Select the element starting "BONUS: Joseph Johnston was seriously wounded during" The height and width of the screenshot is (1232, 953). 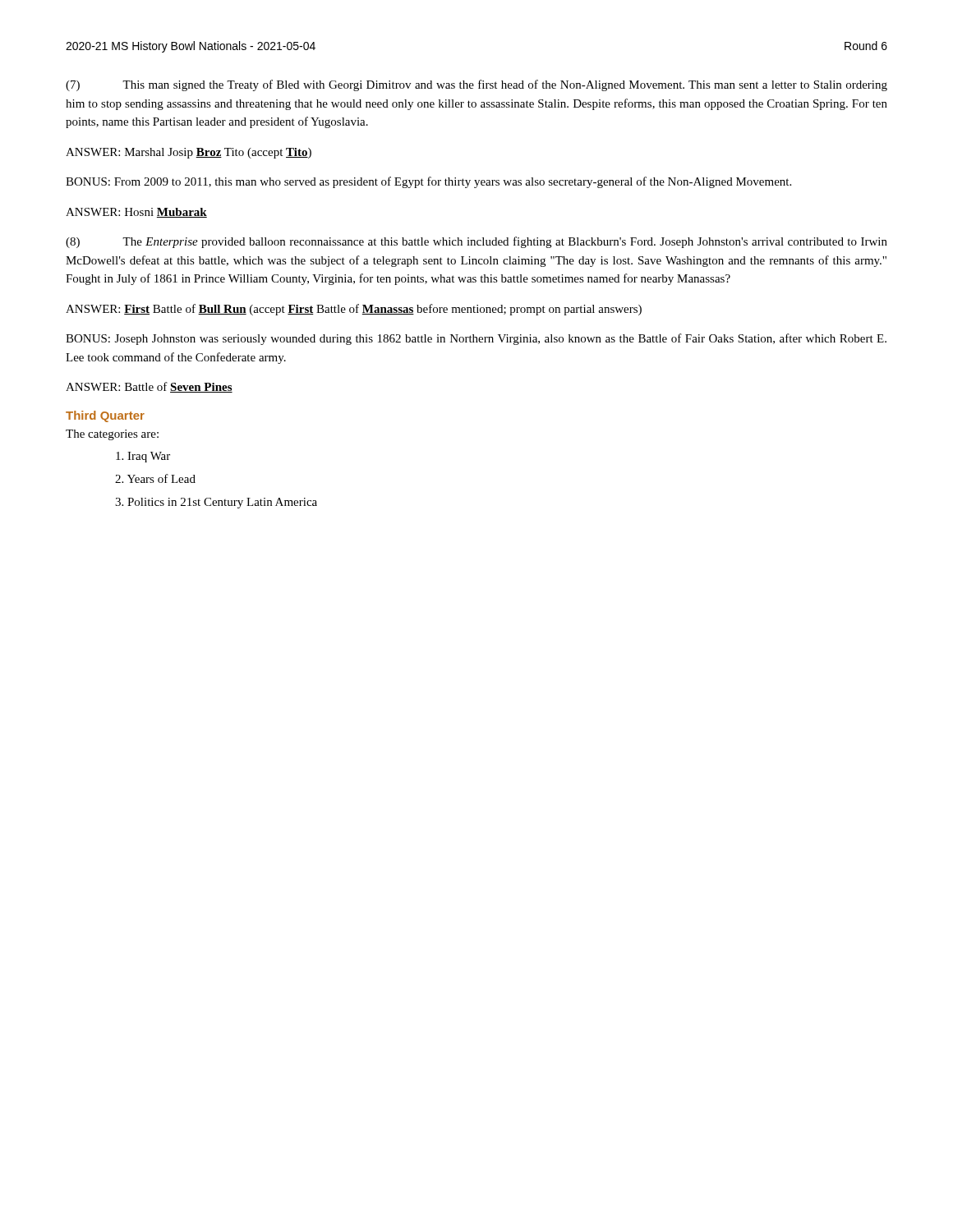coord(476,348)
